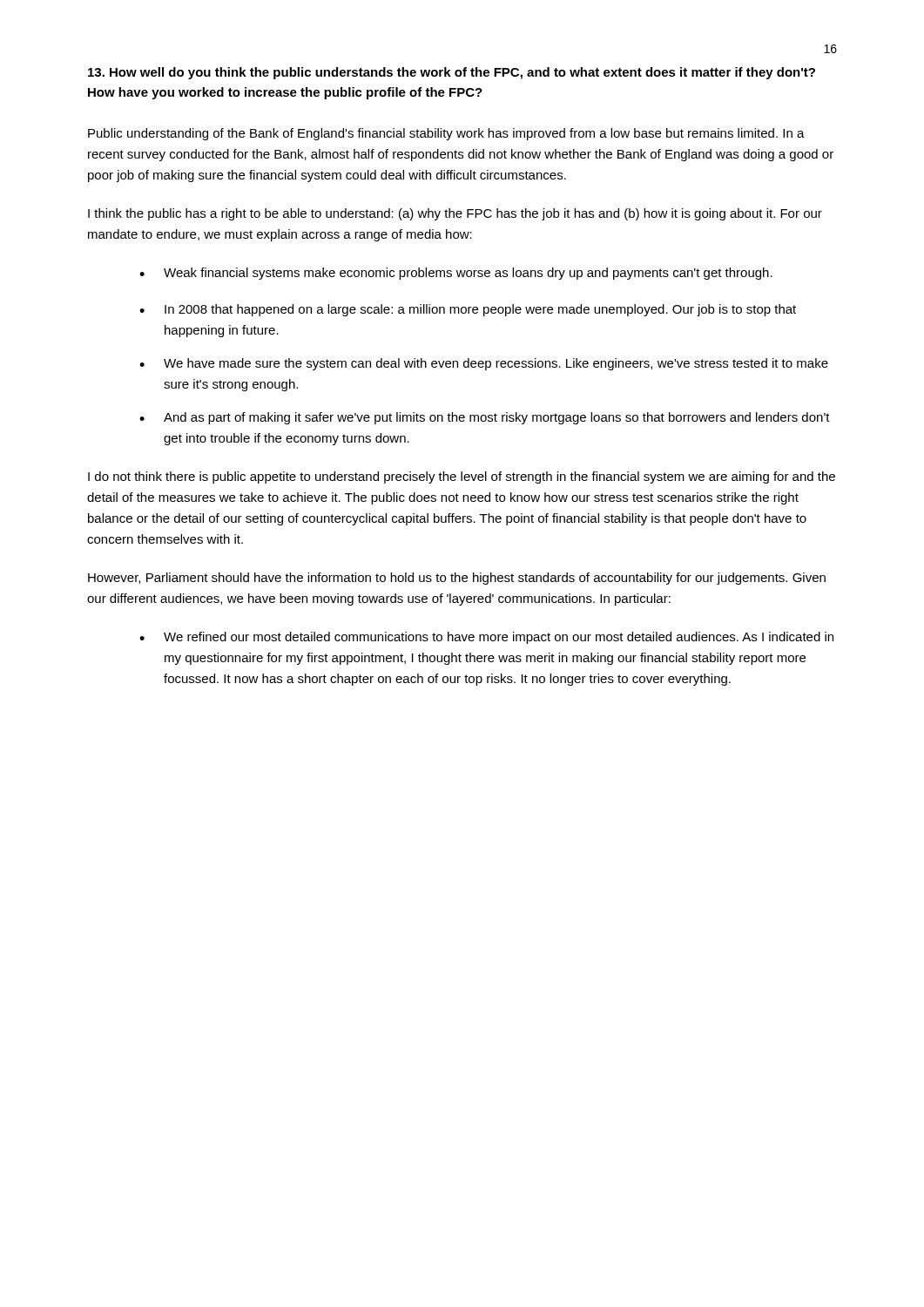Find the block on this page that starts "• In 2008 that happened on"
Screen dimensions: 1307x924
coord(488,320)
